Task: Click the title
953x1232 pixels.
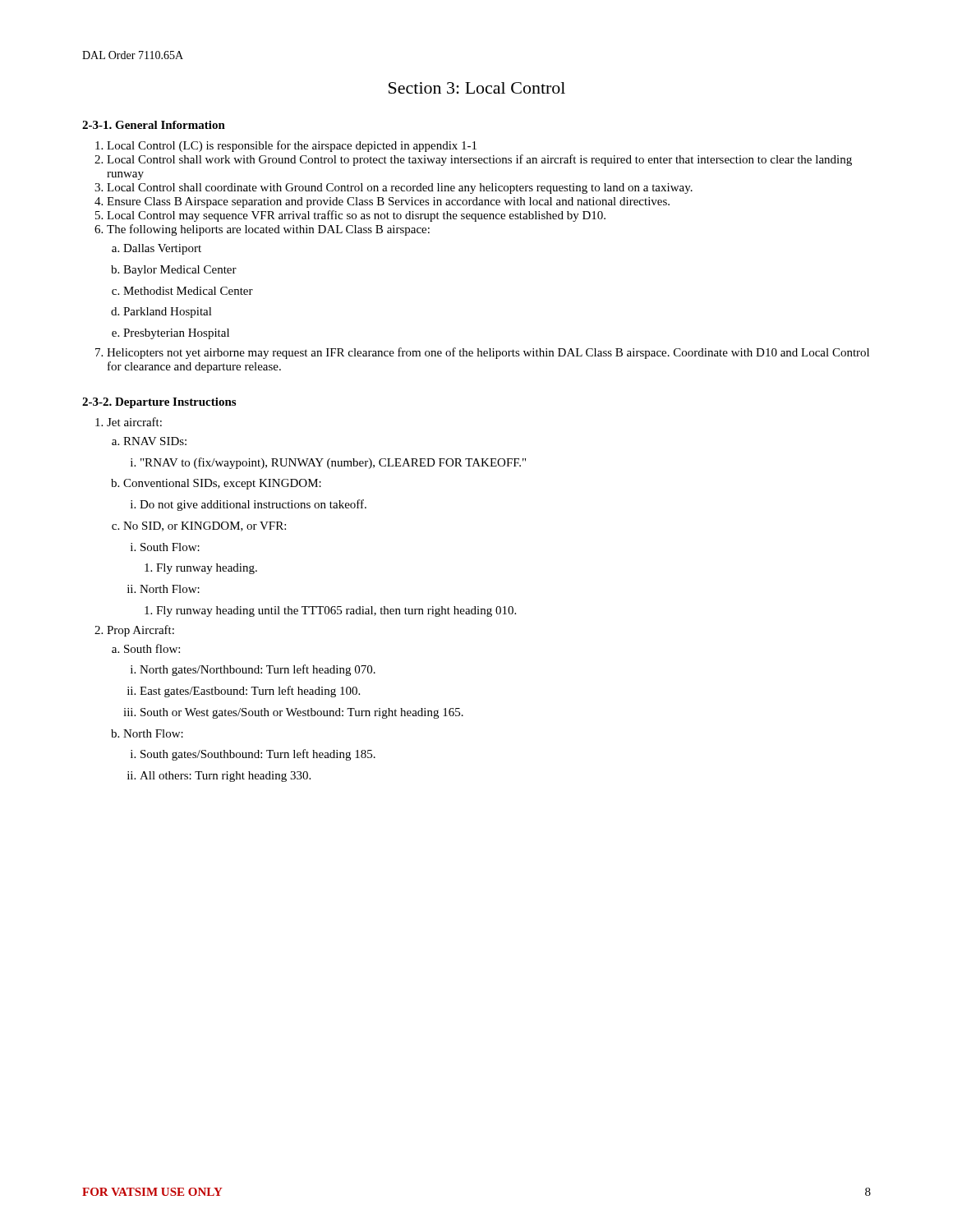Action: tap(476, 87)
